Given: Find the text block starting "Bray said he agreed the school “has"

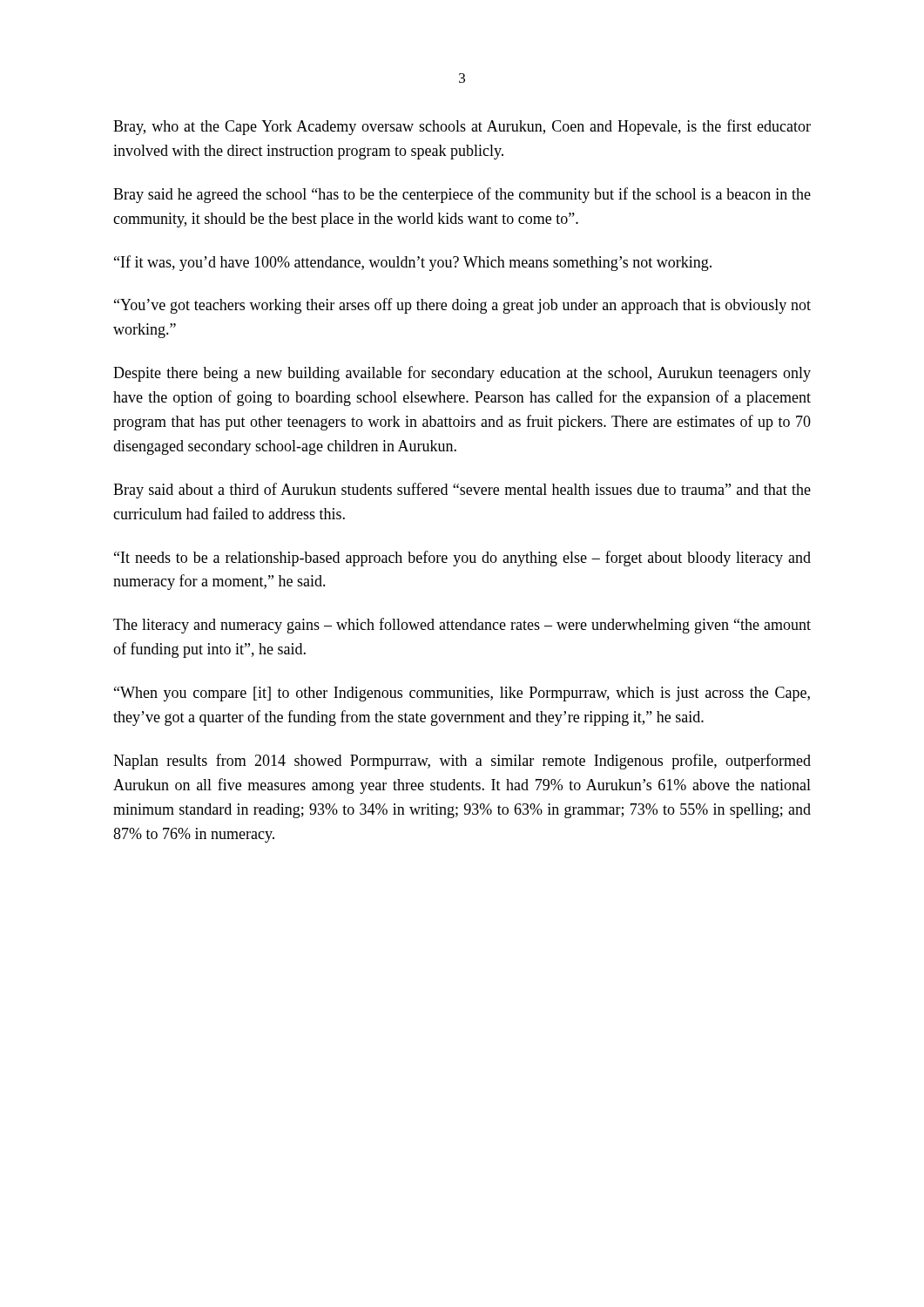Looking at the screenshot, I should tap(462, 206).
